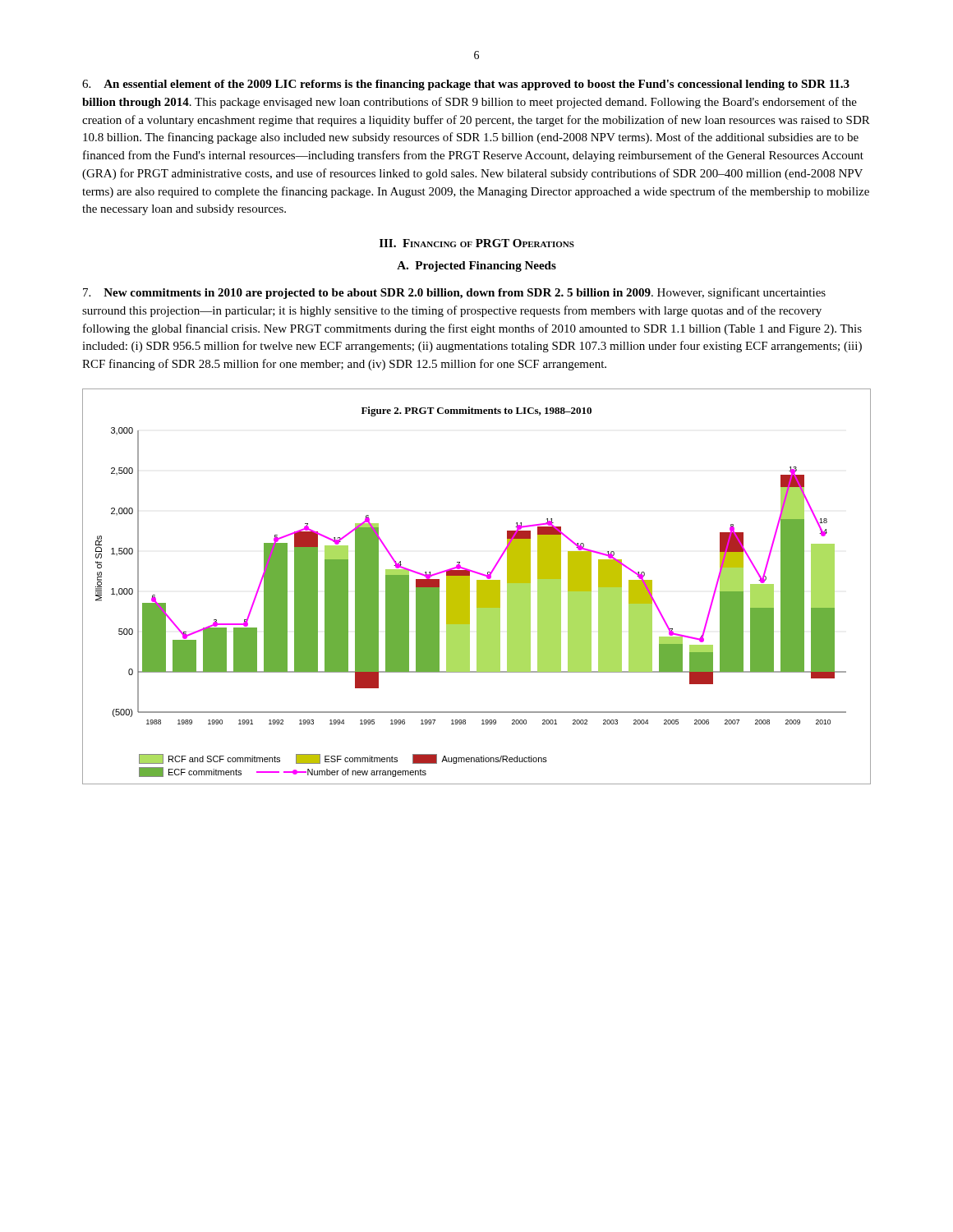Select the text block starting "III. Financing of"
Image resolution: width=953 pixels, height=1232 pixels.
pos(476,243)
